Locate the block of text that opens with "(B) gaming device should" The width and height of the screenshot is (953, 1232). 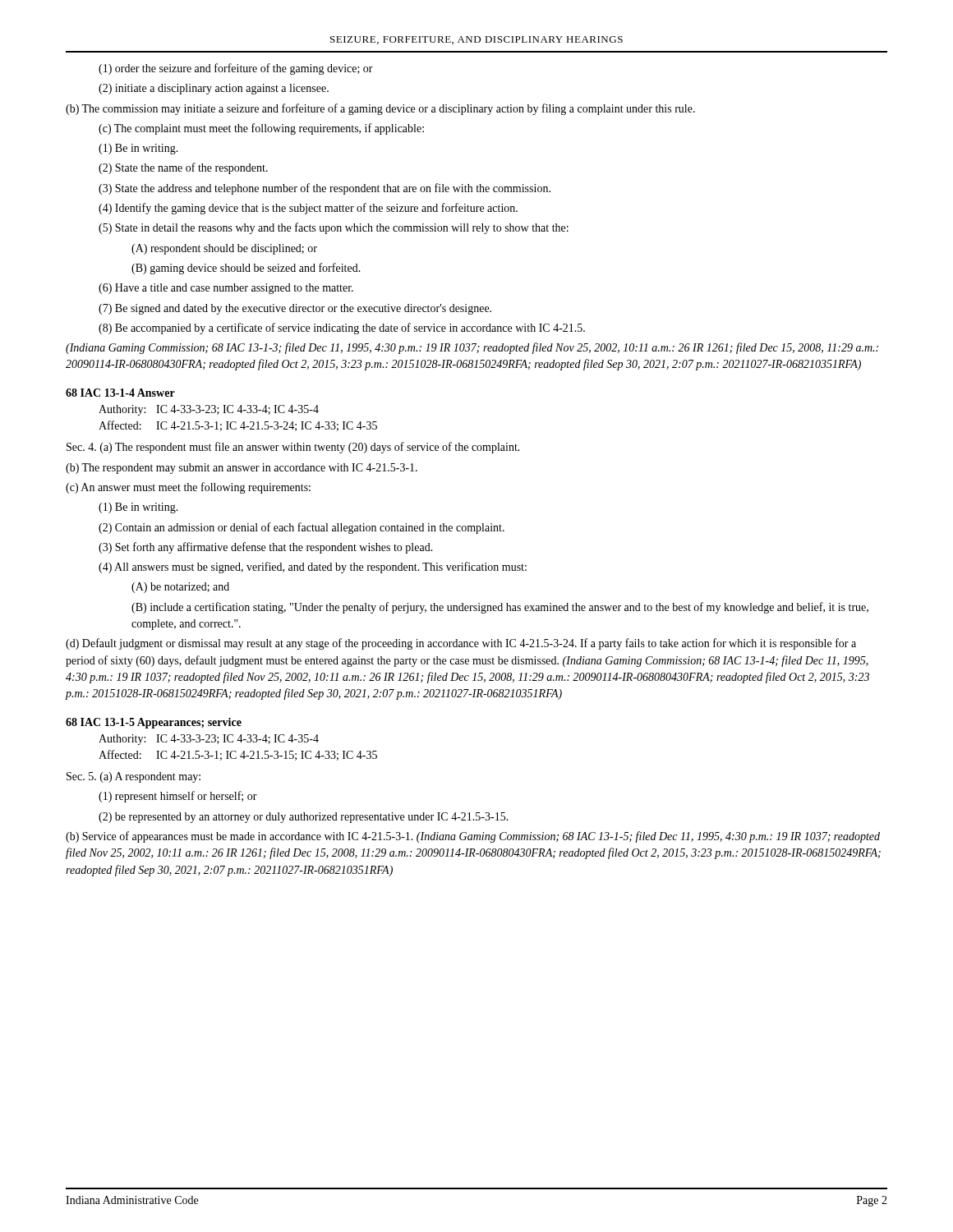tap(246, 268)
